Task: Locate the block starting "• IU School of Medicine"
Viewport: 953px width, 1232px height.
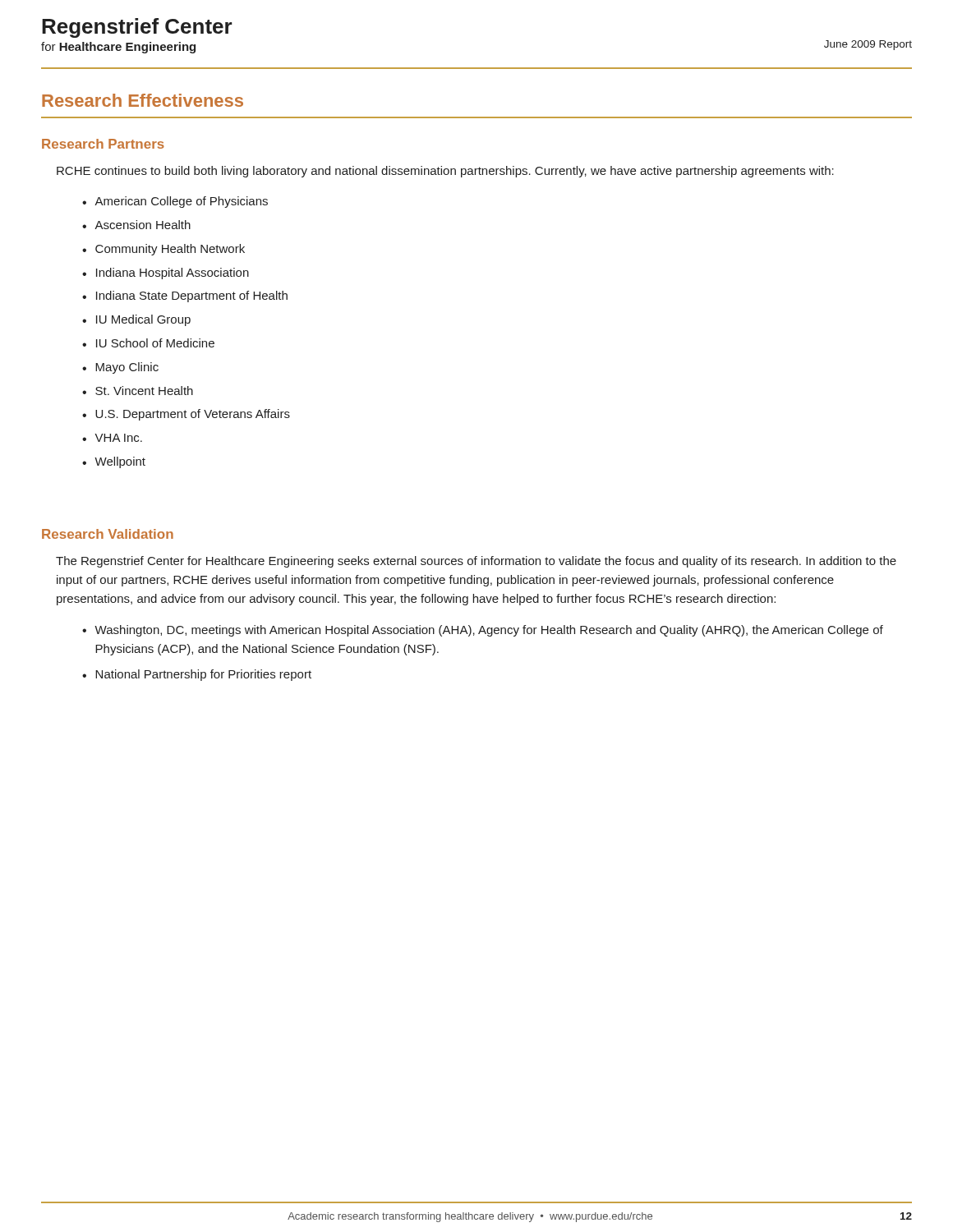Action: click(x=148, y=343)
